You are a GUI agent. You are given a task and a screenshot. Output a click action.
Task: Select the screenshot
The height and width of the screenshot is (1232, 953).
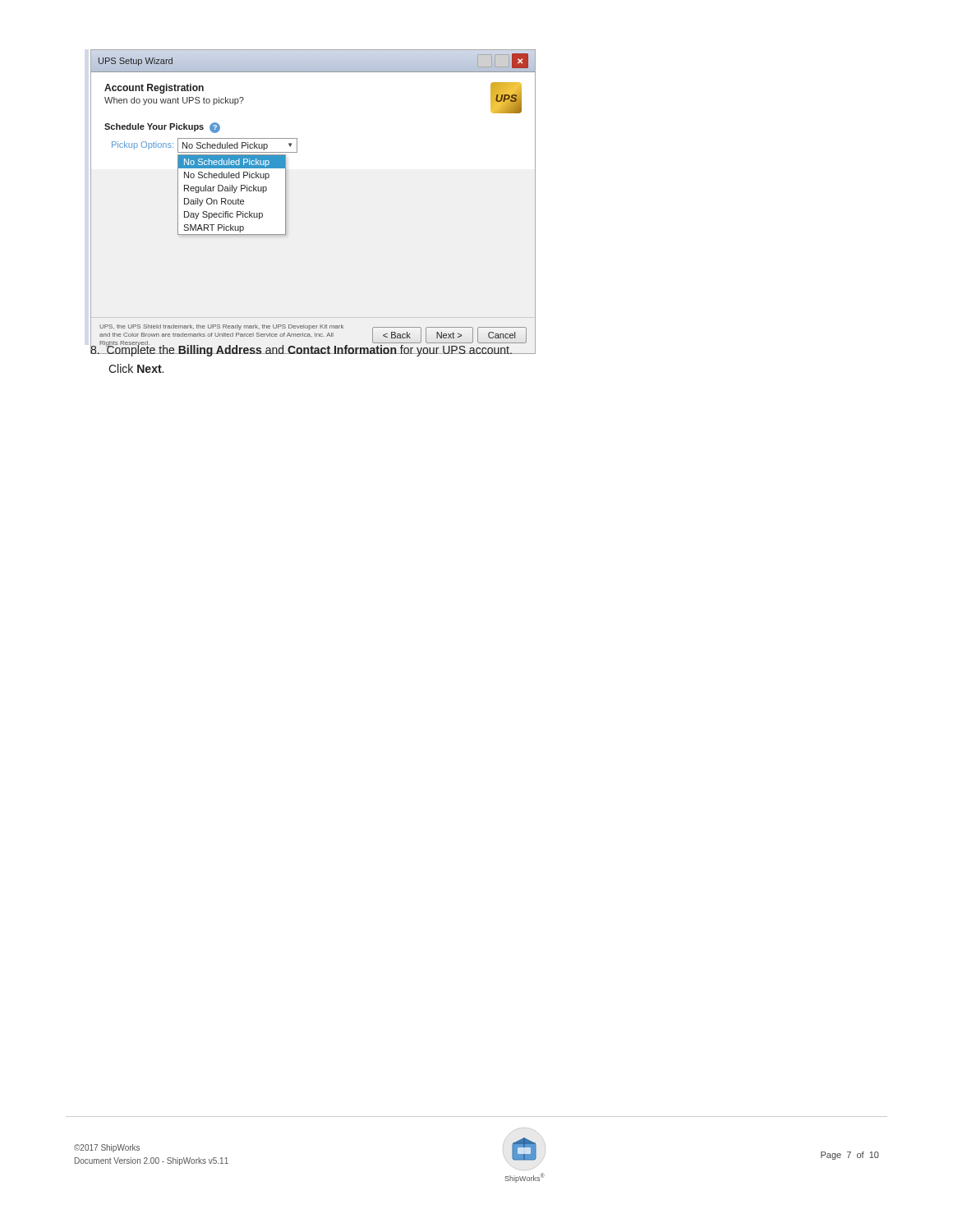320,202
